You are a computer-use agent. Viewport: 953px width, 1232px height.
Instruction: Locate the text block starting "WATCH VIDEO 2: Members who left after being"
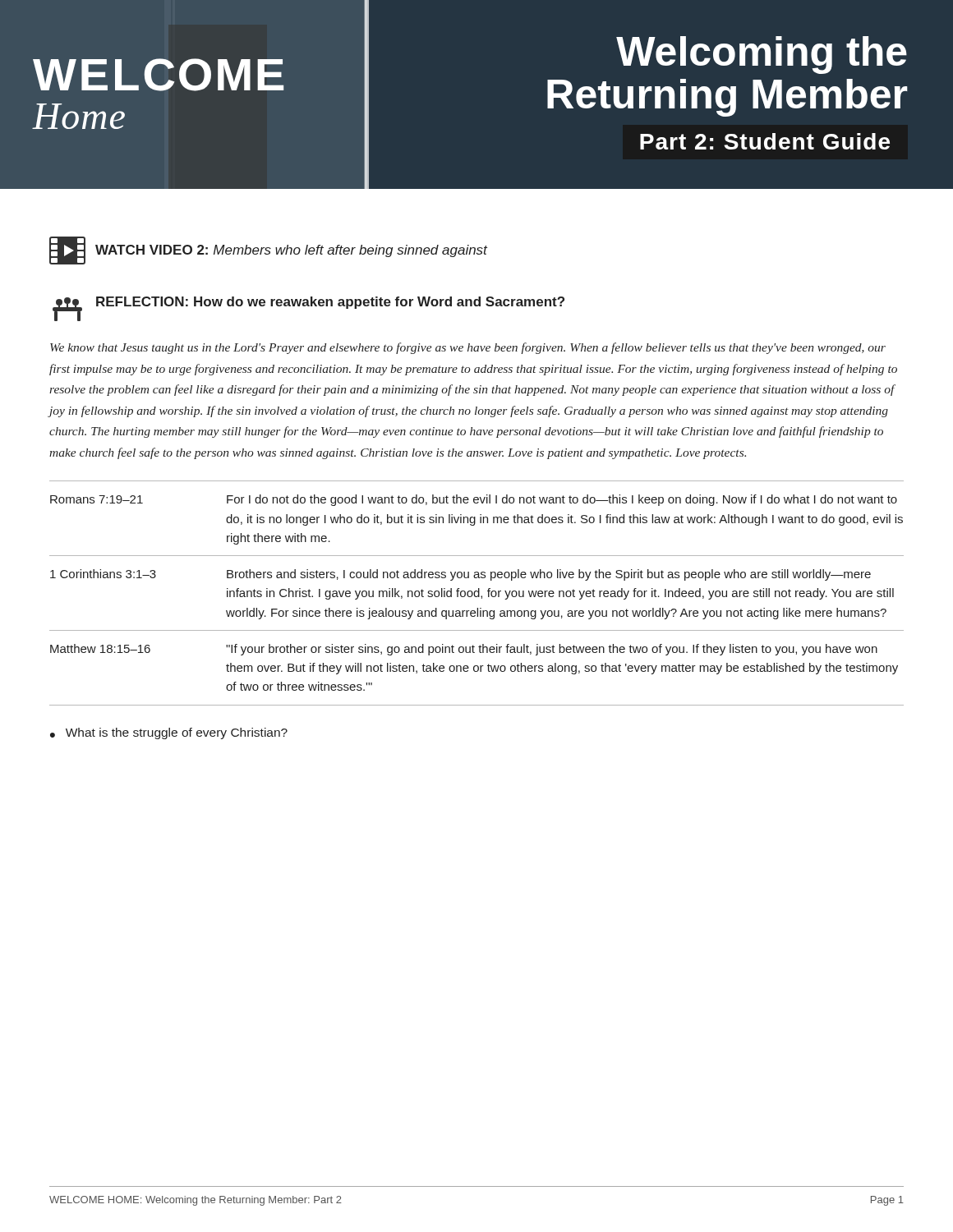coord(268,251)
